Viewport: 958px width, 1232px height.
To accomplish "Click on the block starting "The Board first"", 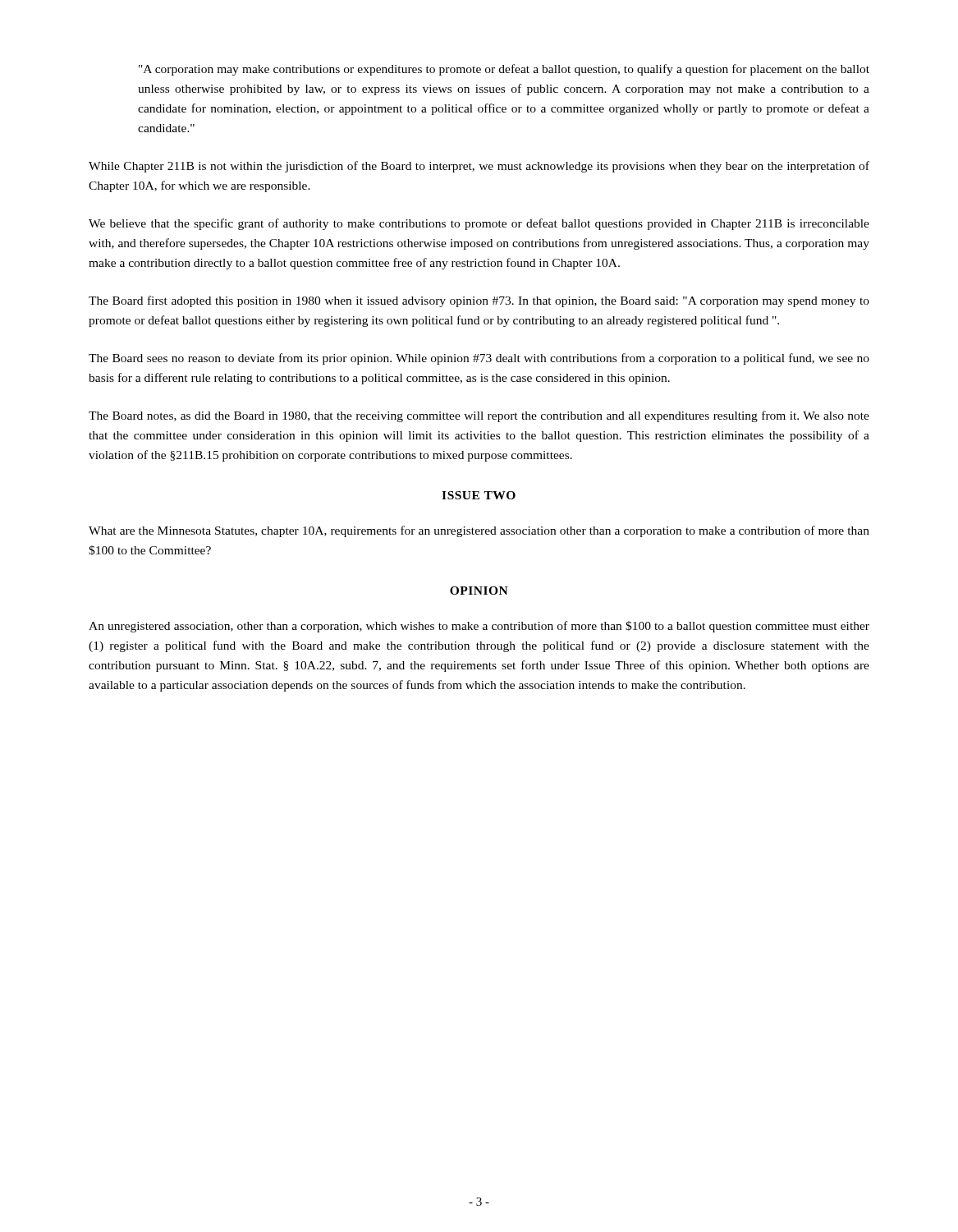I will (479, 310).
